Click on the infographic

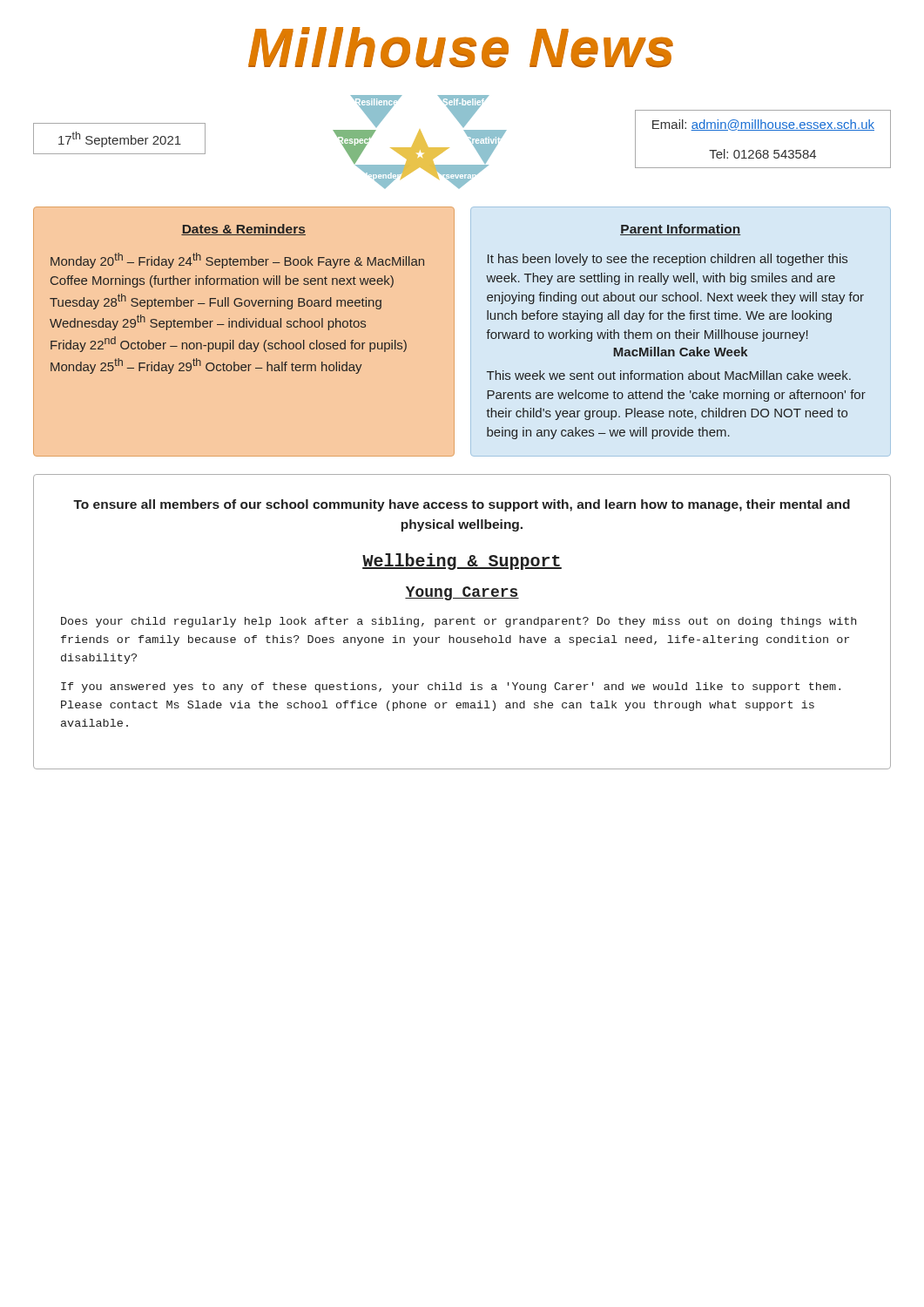tap(420, 139)
